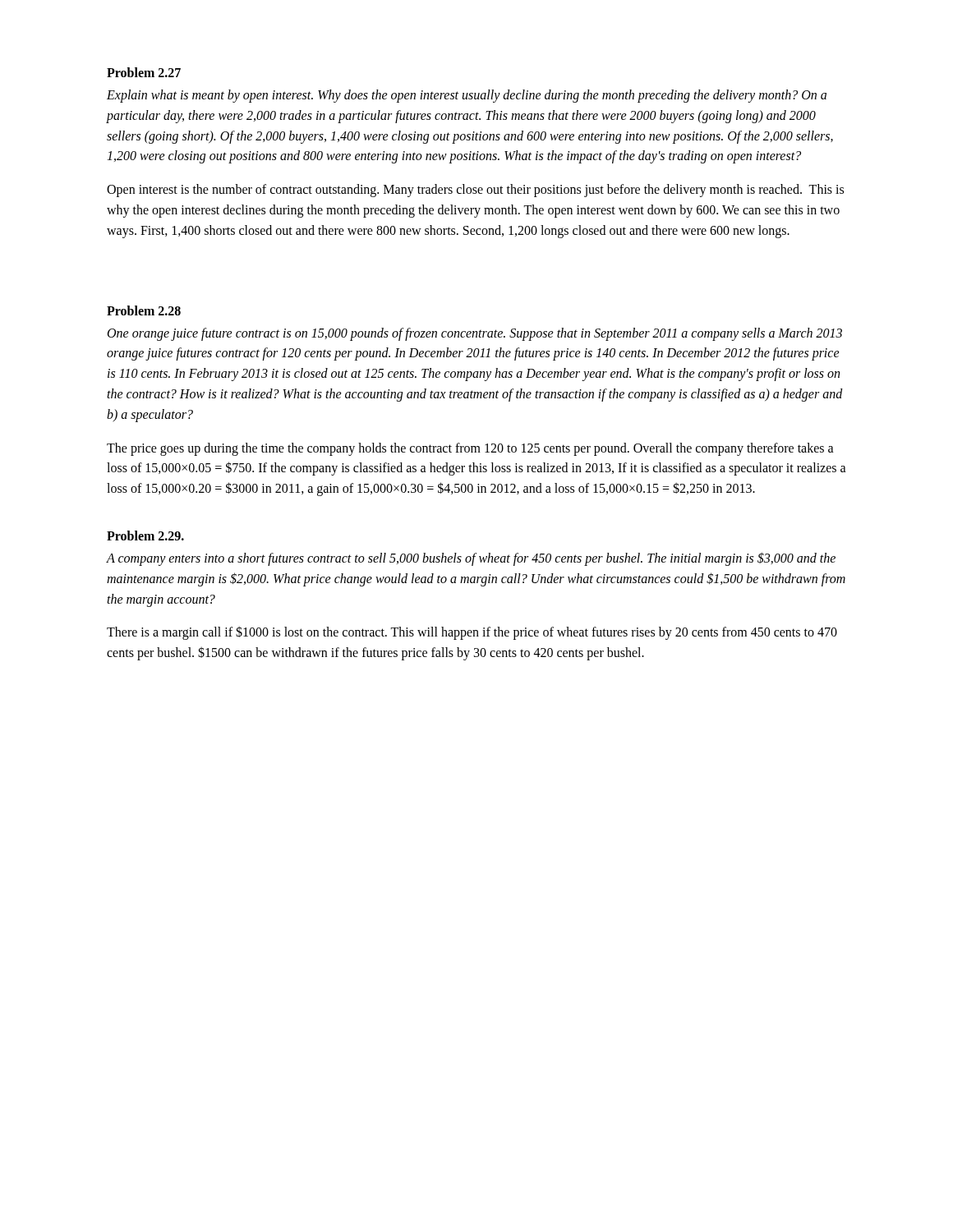Click on the text block with the text "The price goes up during the time the"
Viewport: 953px width, 1232px height.
pos(476,468)
